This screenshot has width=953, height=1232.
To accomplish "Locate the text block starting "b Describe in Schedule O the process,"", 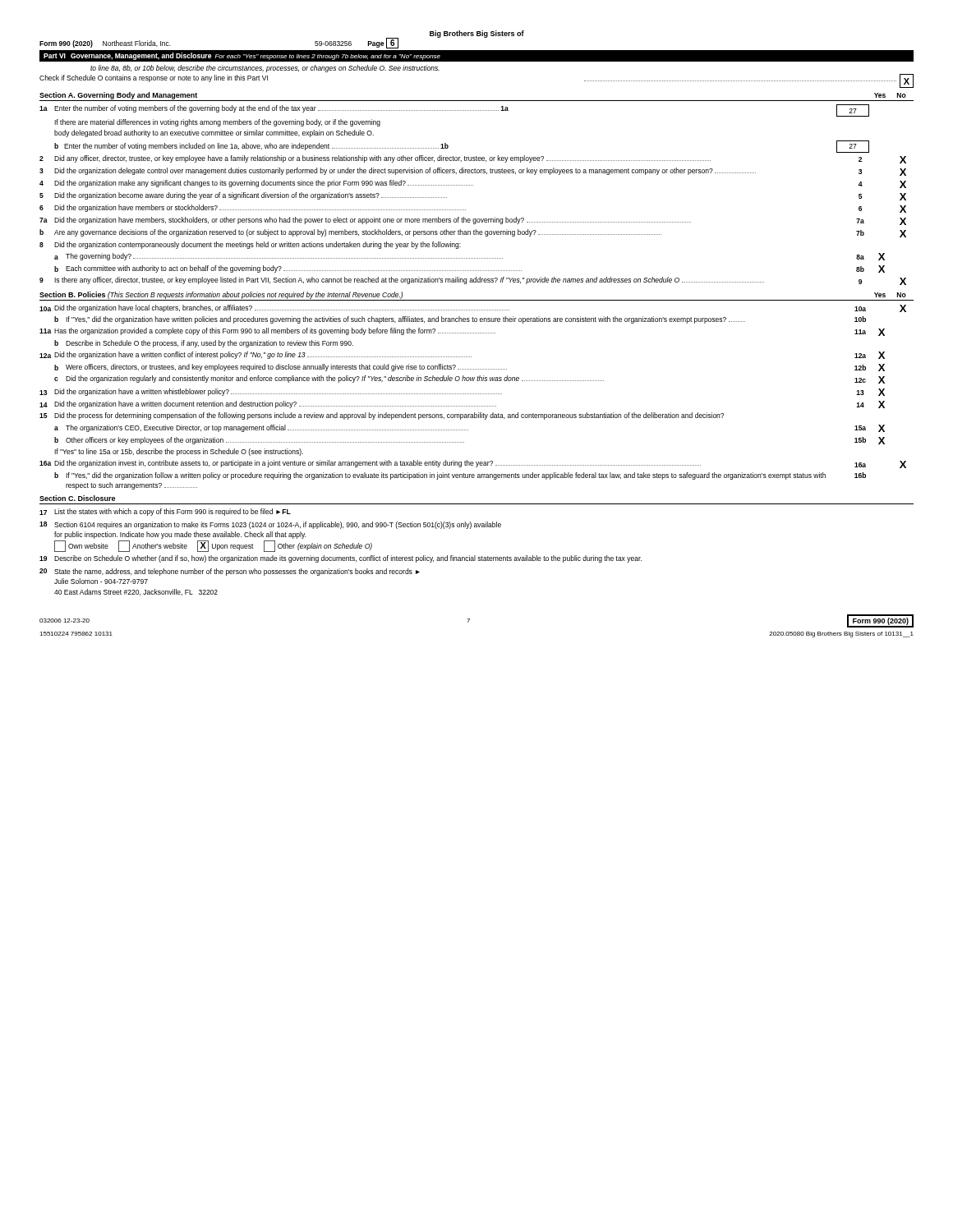I will [463, 344].
